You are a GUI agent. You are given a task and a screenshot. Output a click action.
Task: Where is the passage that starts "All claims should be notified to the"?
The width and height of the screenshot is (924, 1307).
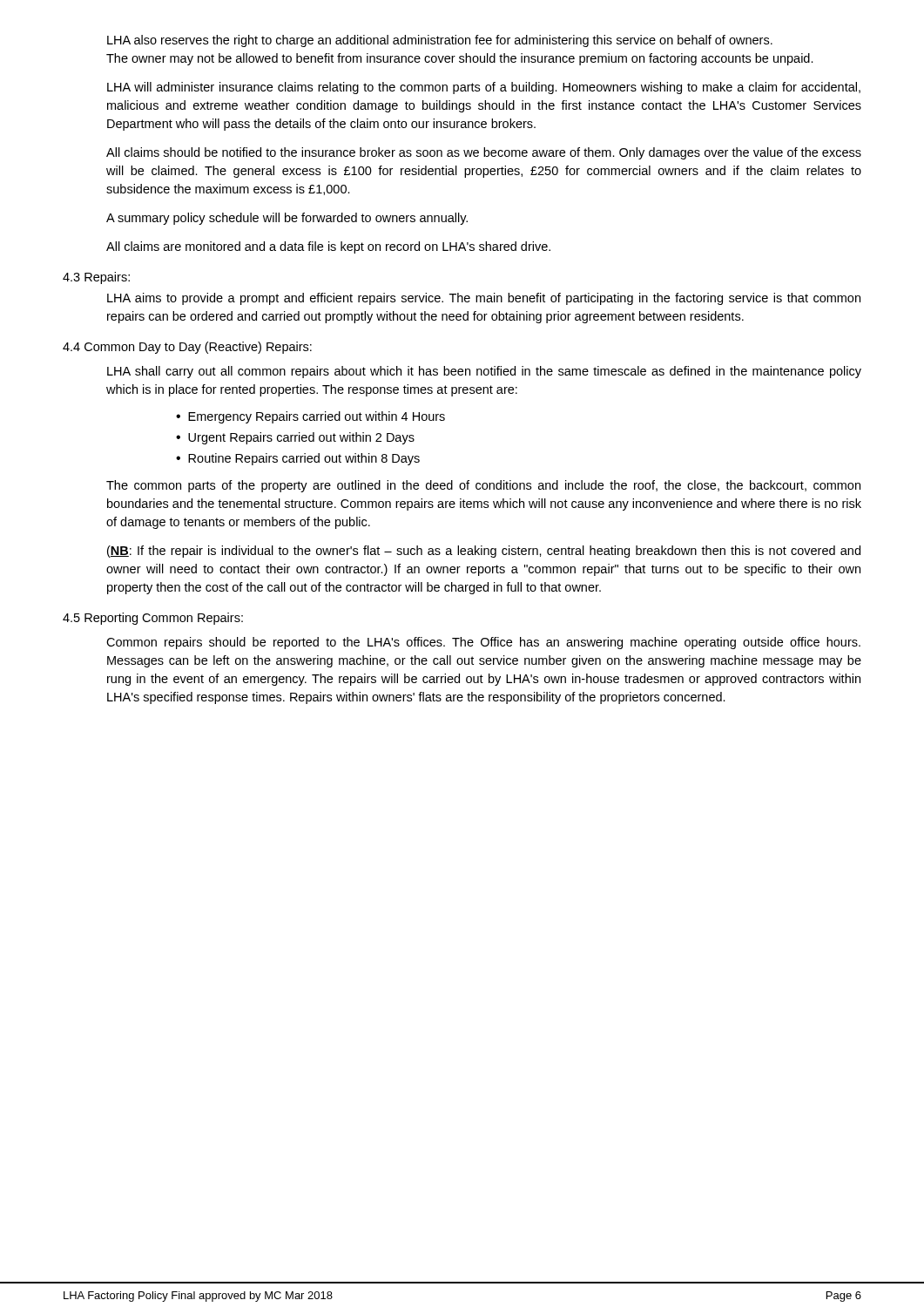484,171
